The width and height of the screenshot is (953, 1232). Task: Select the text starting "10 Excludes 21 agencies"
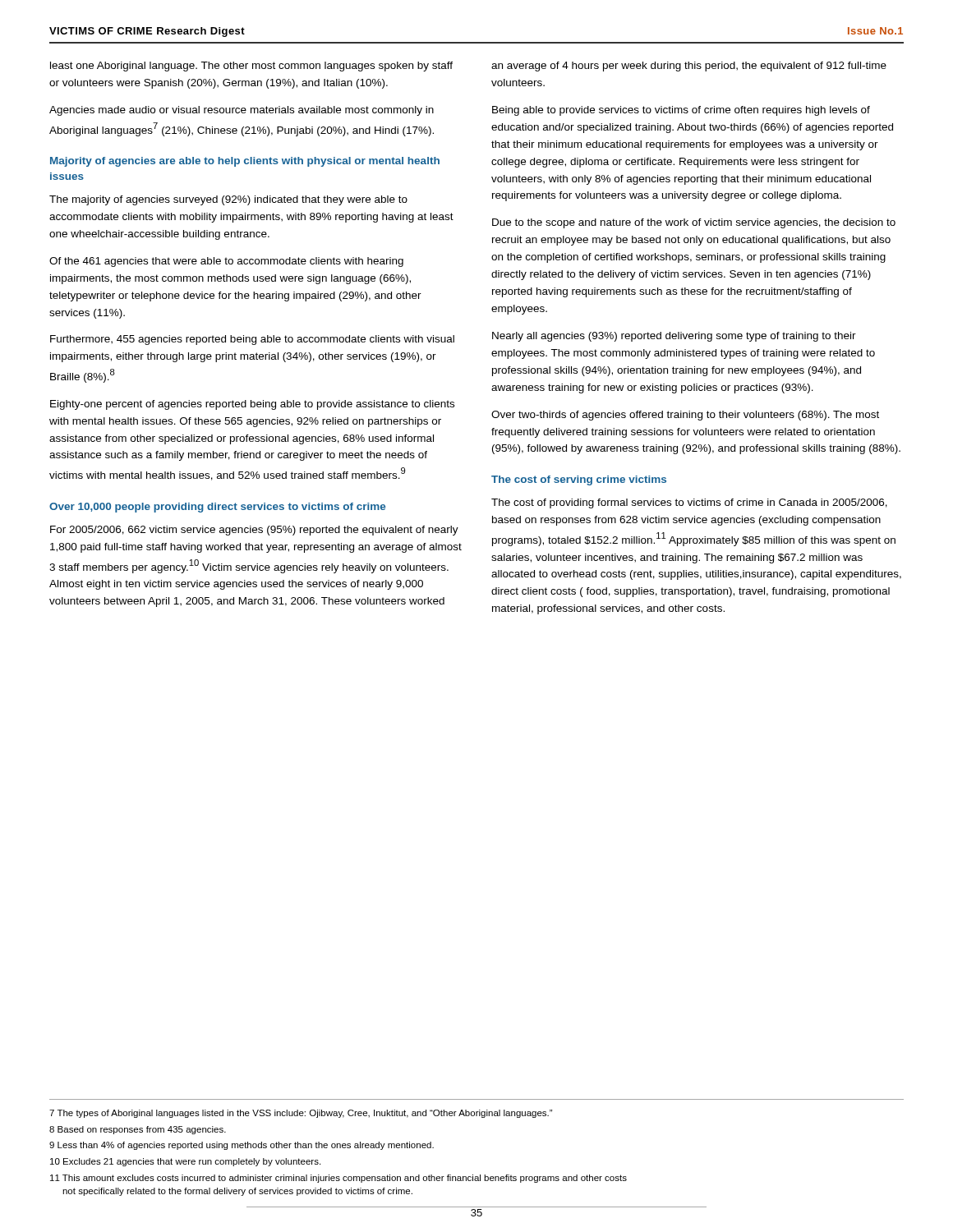click(185, 1161)
